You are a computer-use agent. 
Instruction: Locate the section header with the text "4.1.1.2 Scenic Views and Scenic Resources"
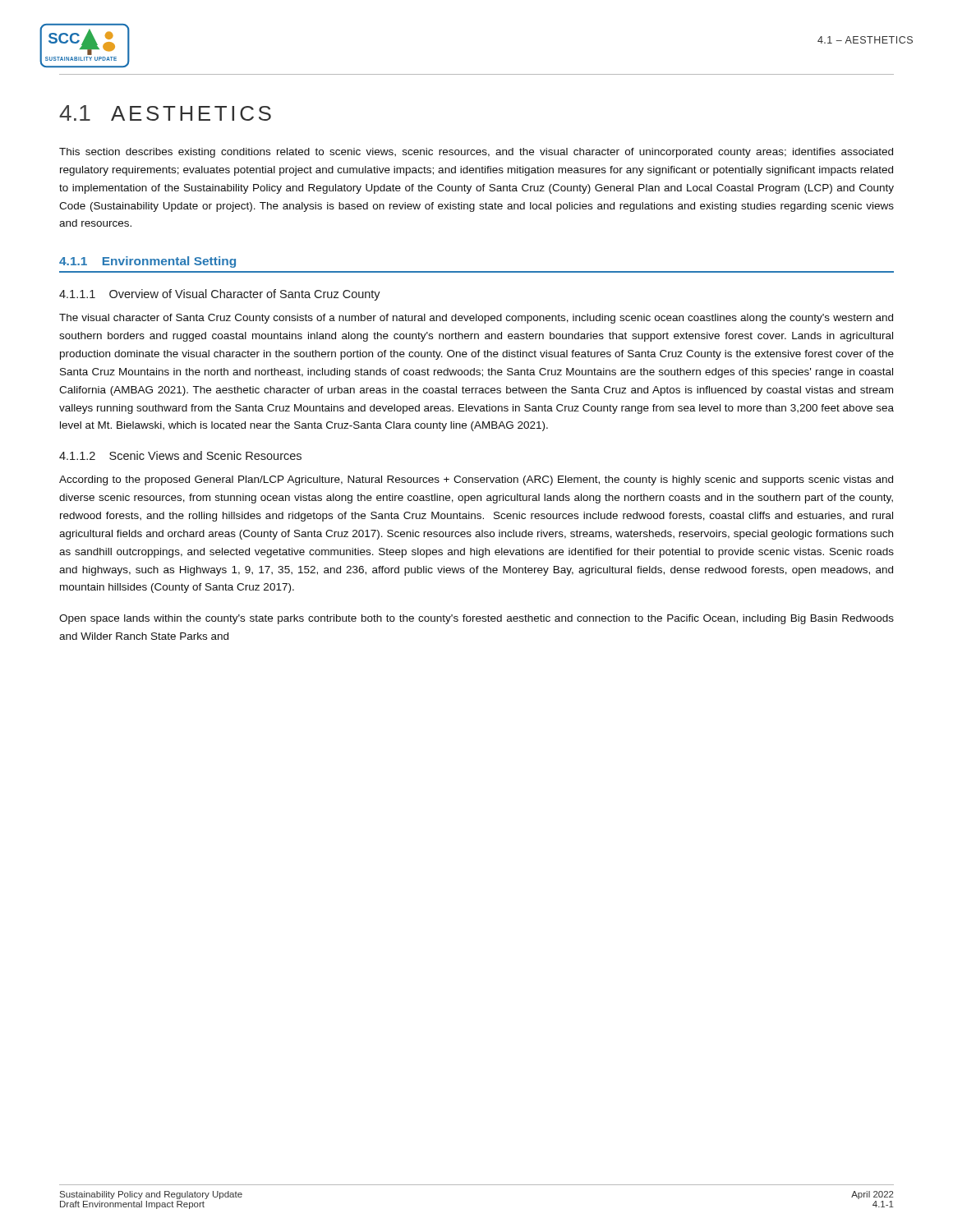181,456
